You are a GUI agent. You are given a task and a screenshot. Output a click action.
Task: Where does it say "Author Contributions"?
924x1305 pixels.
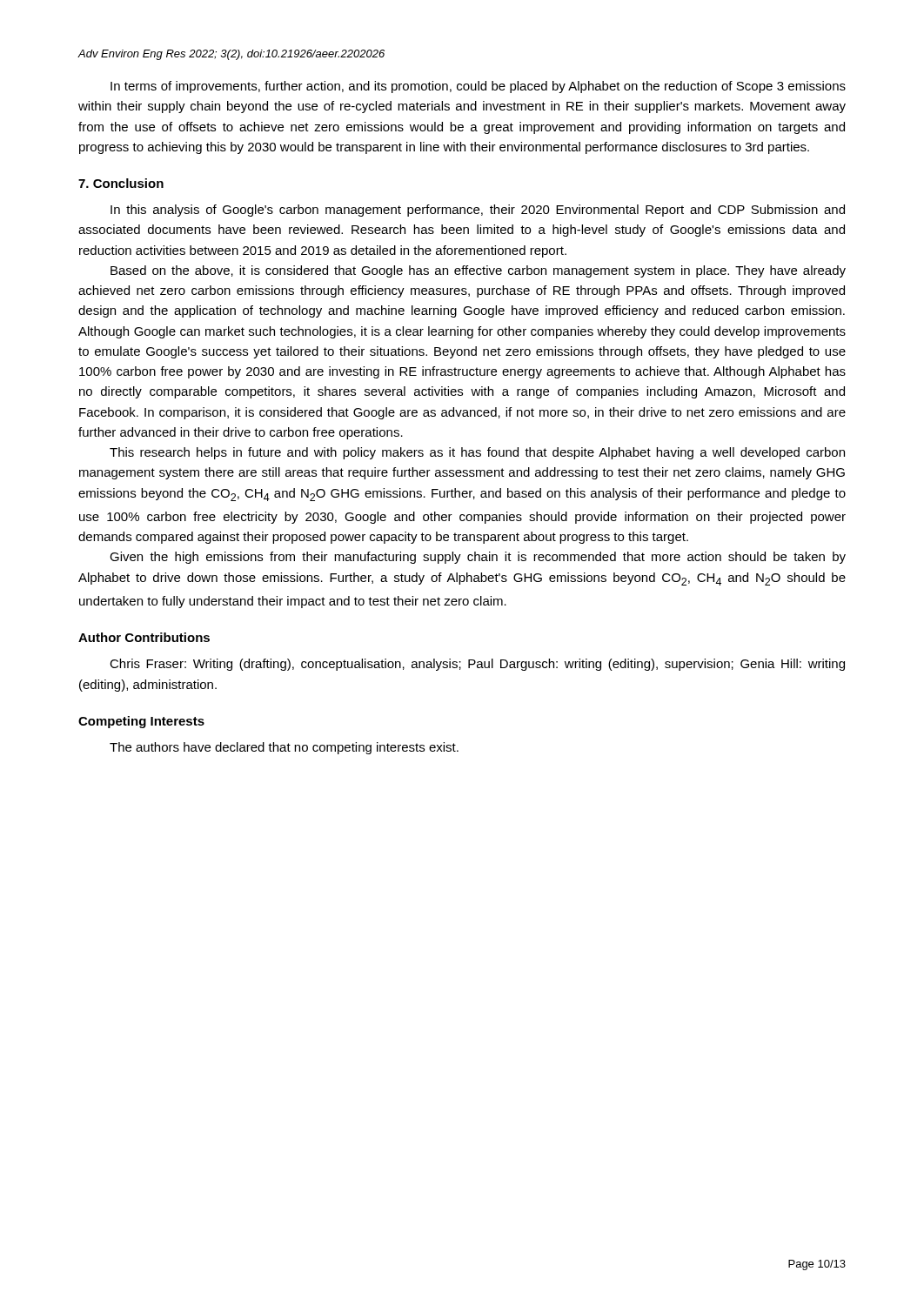click(144, 637)
